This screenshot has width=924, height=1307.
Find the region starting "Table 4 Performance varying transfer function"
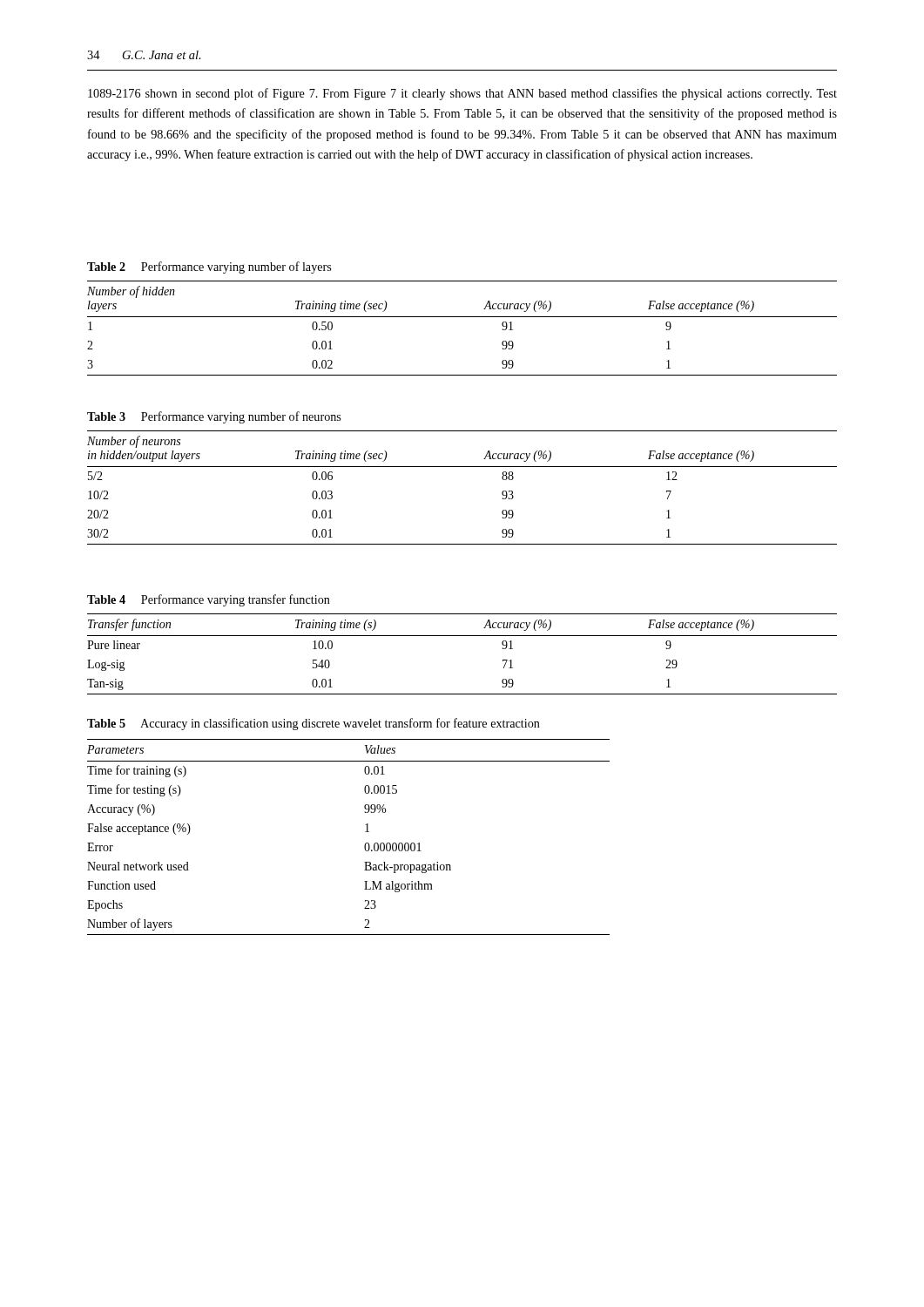(209, 599)
